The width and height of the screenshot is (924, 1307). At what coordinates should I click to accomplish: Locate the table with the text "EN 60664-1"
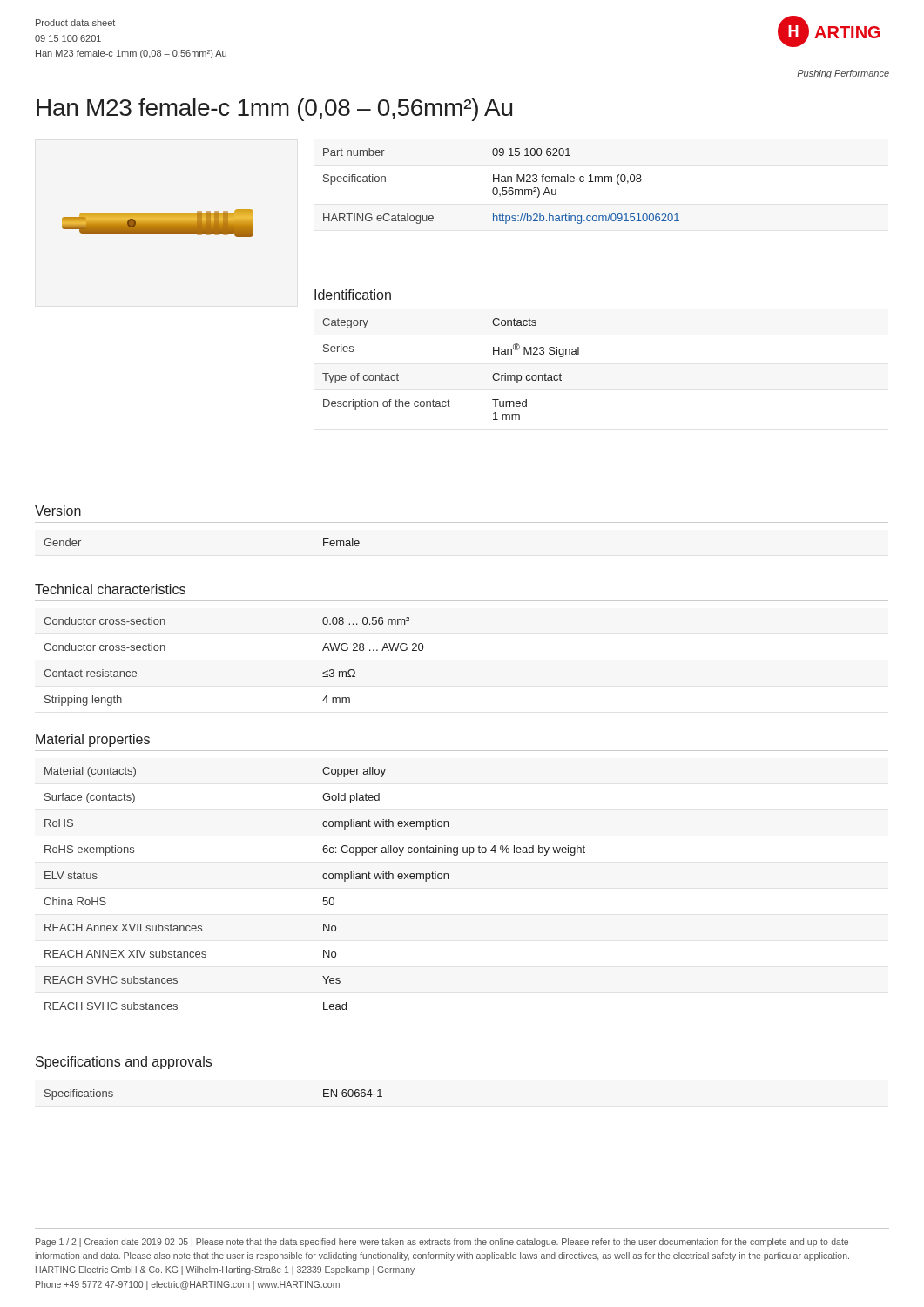(462, 1094)
